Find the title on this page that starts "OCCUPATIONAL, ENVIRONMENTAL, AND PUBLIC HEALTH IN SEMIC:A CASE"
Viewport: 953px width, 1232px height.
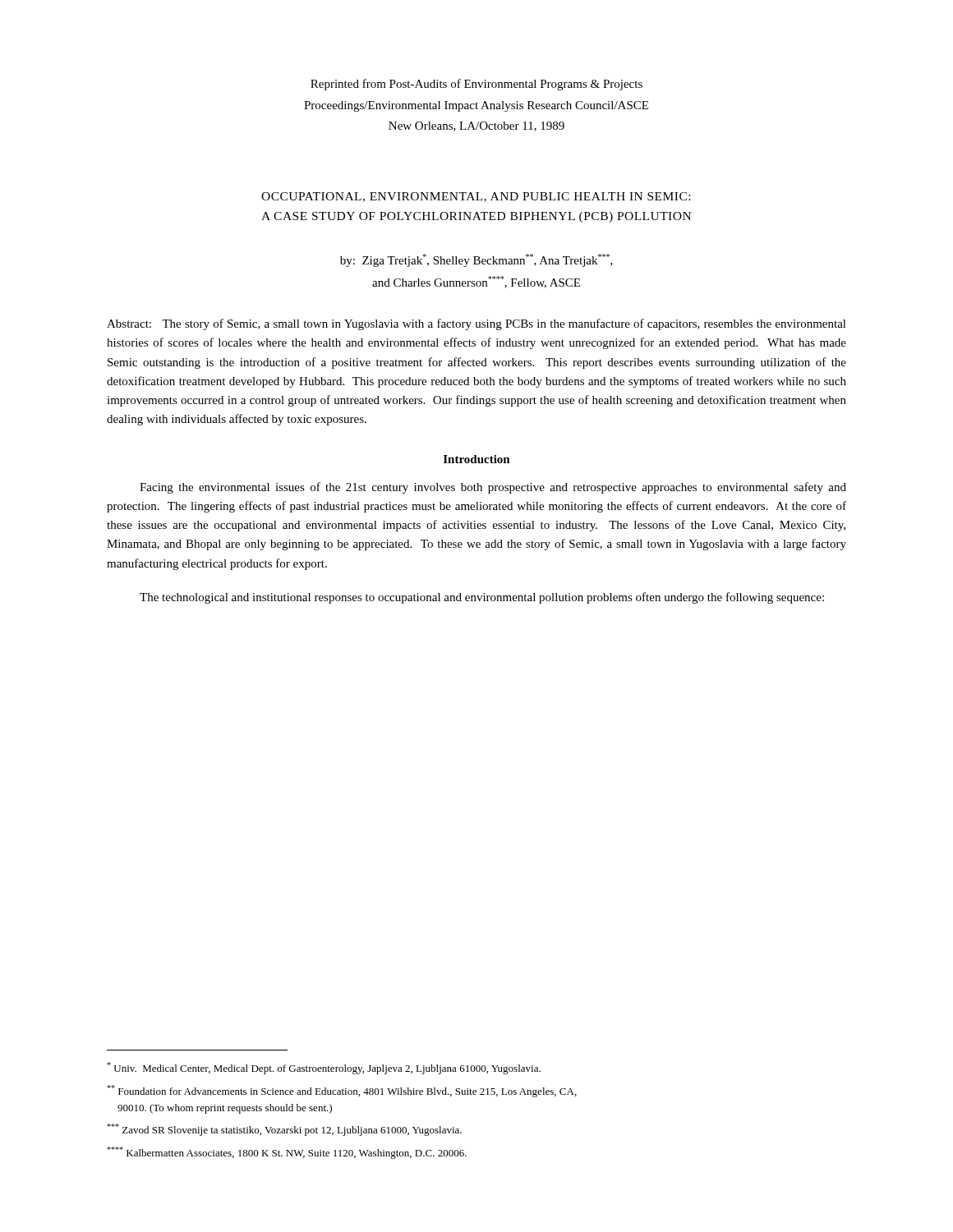[x=476, y=206]
